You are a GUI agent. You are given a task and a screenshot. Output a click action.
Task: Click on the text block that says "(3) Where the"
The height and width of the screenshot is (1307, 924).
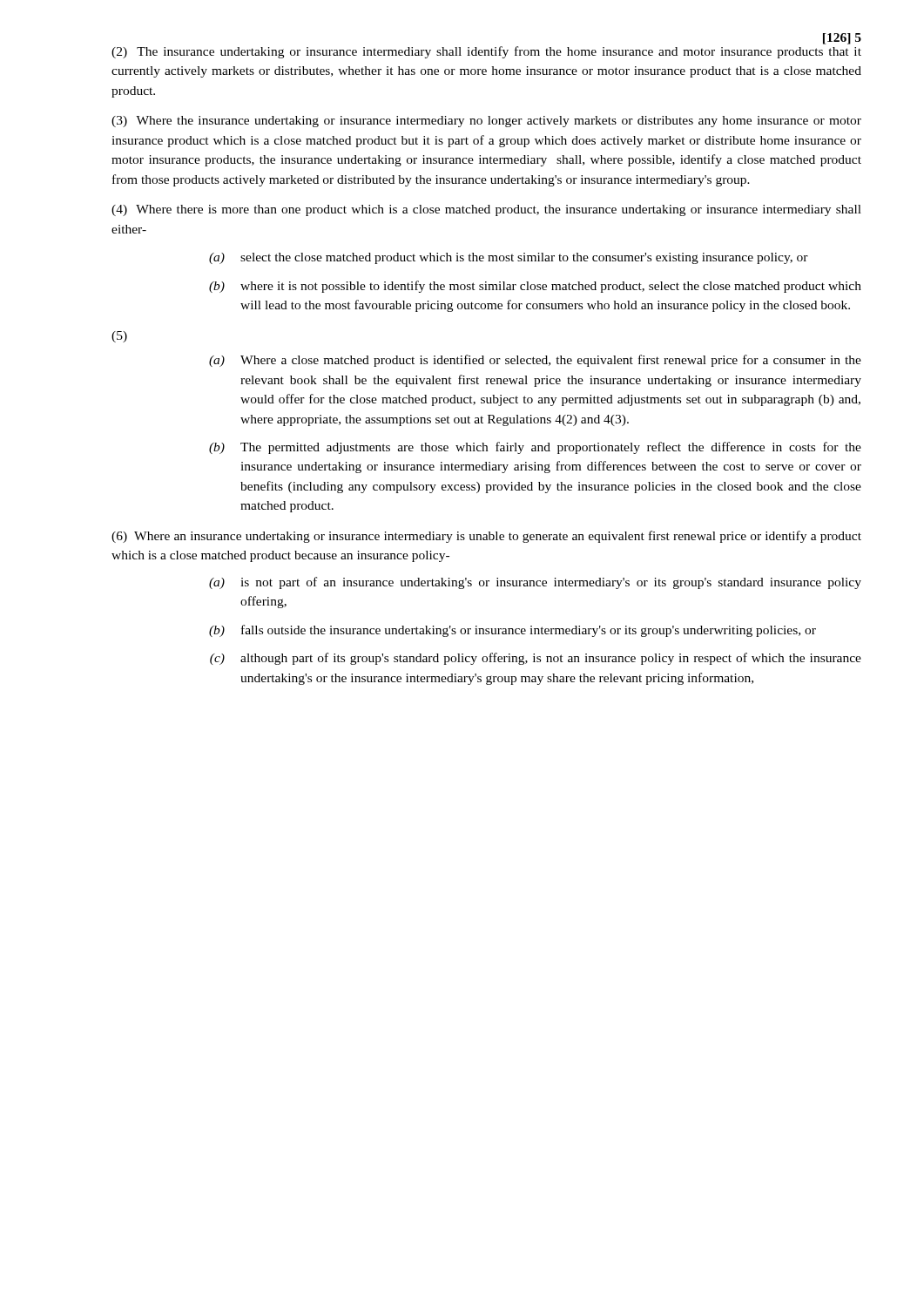click(486, 150)
